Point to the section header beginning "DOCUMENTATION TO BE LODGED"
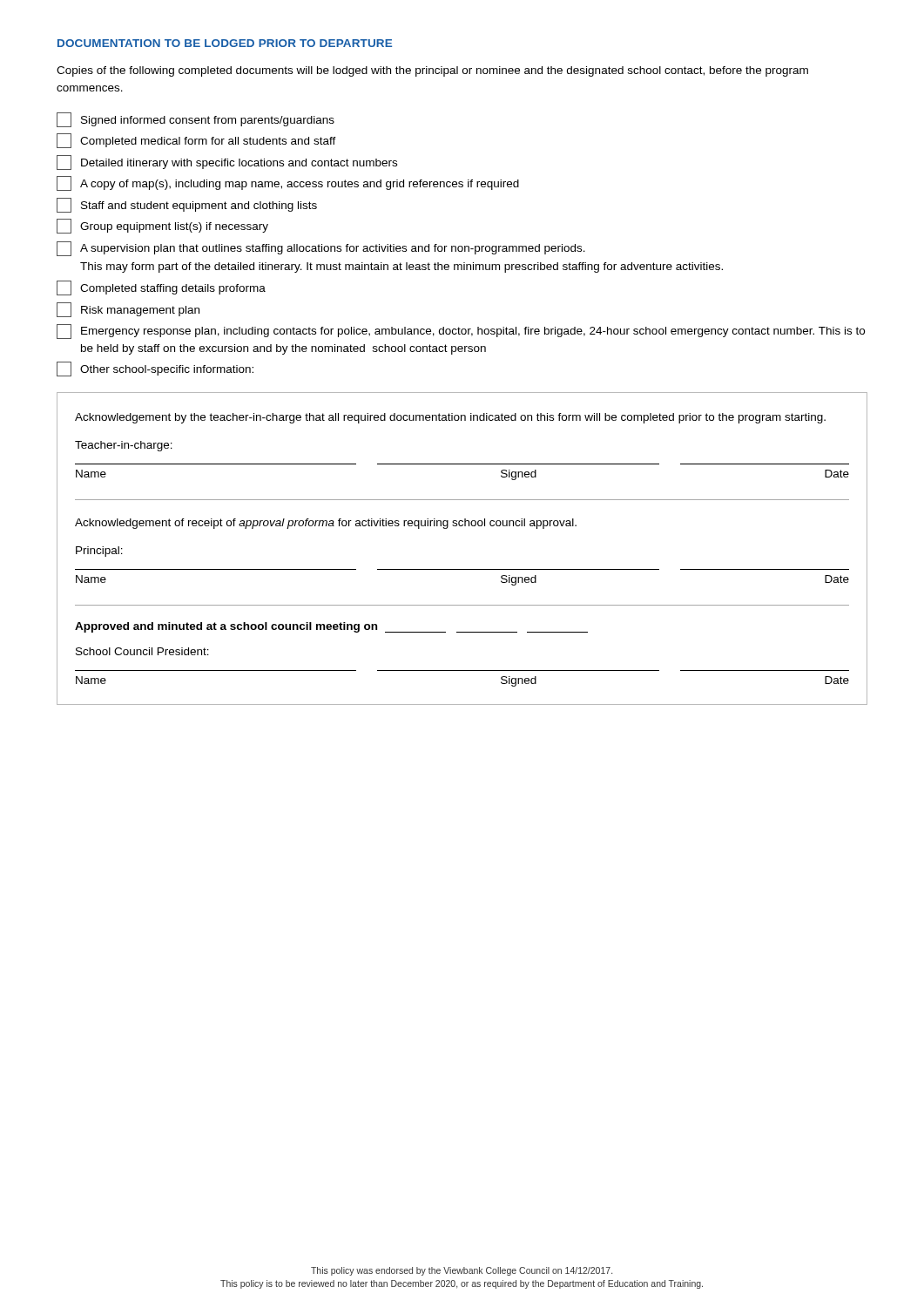924x1307 pixels. (x=225, y=43)
